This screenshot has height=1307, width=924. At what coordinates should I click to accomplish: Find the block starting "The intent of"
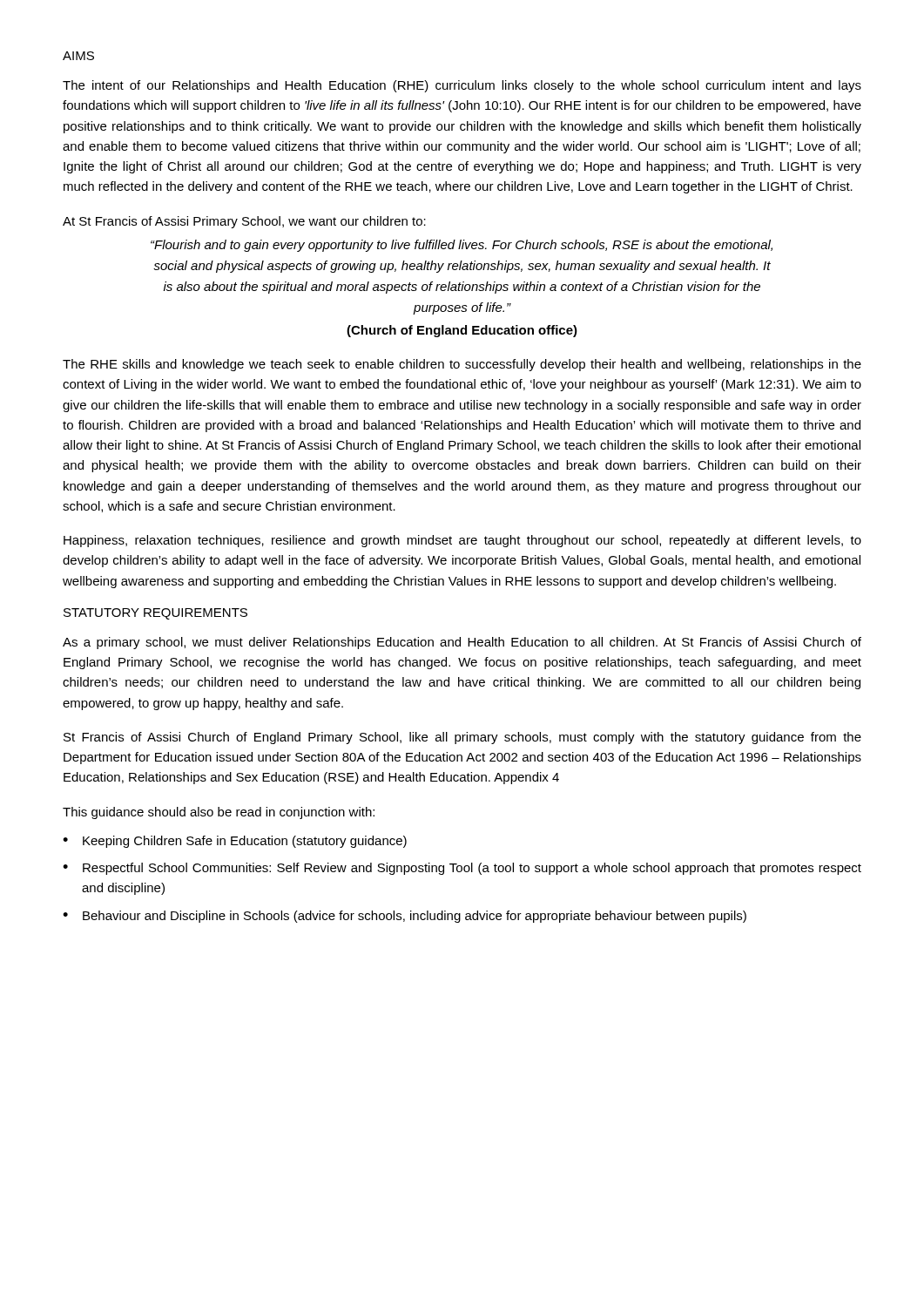coord(462,136)
